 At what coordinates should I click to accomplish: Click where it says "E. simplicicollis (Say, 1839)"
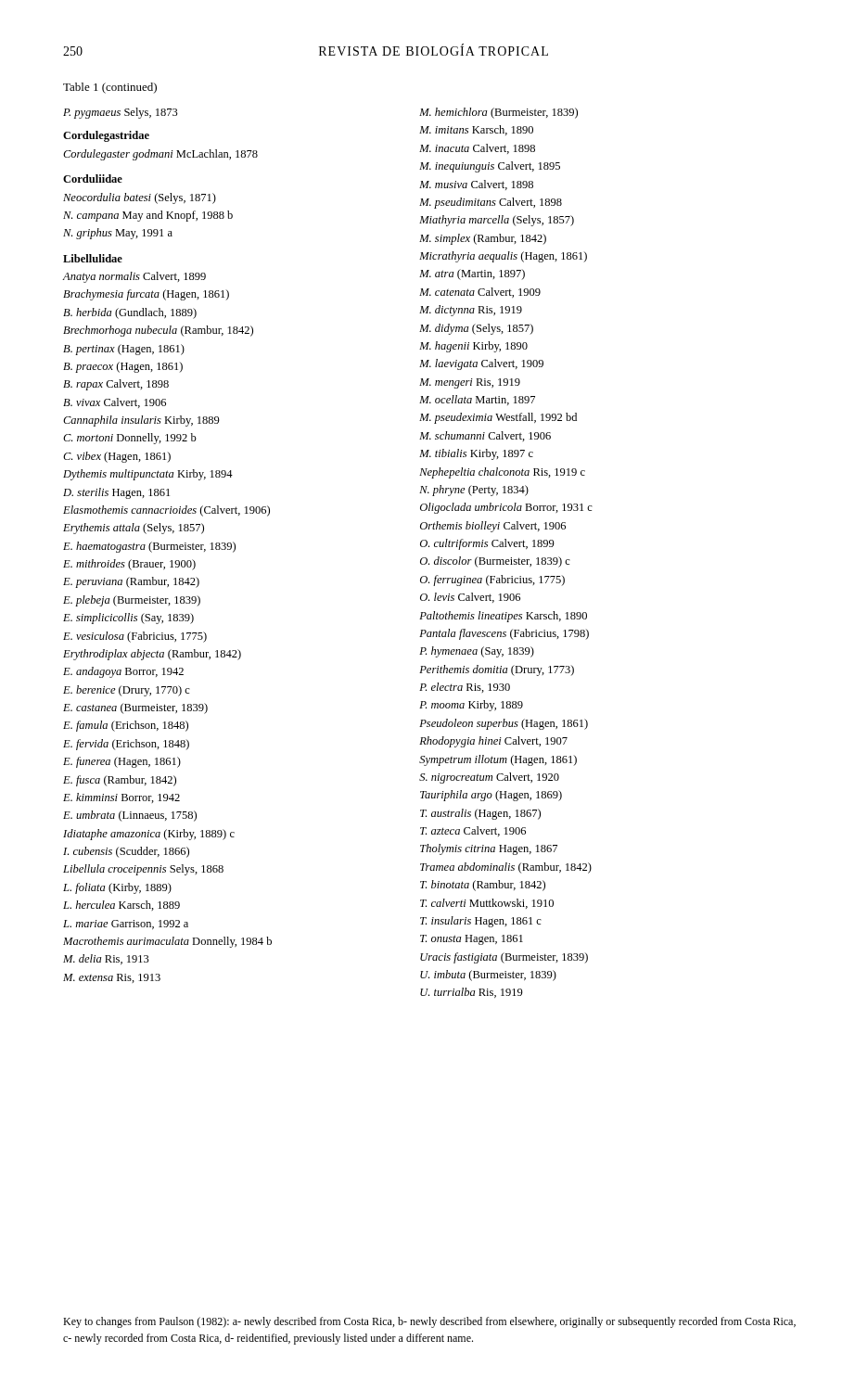129,618
